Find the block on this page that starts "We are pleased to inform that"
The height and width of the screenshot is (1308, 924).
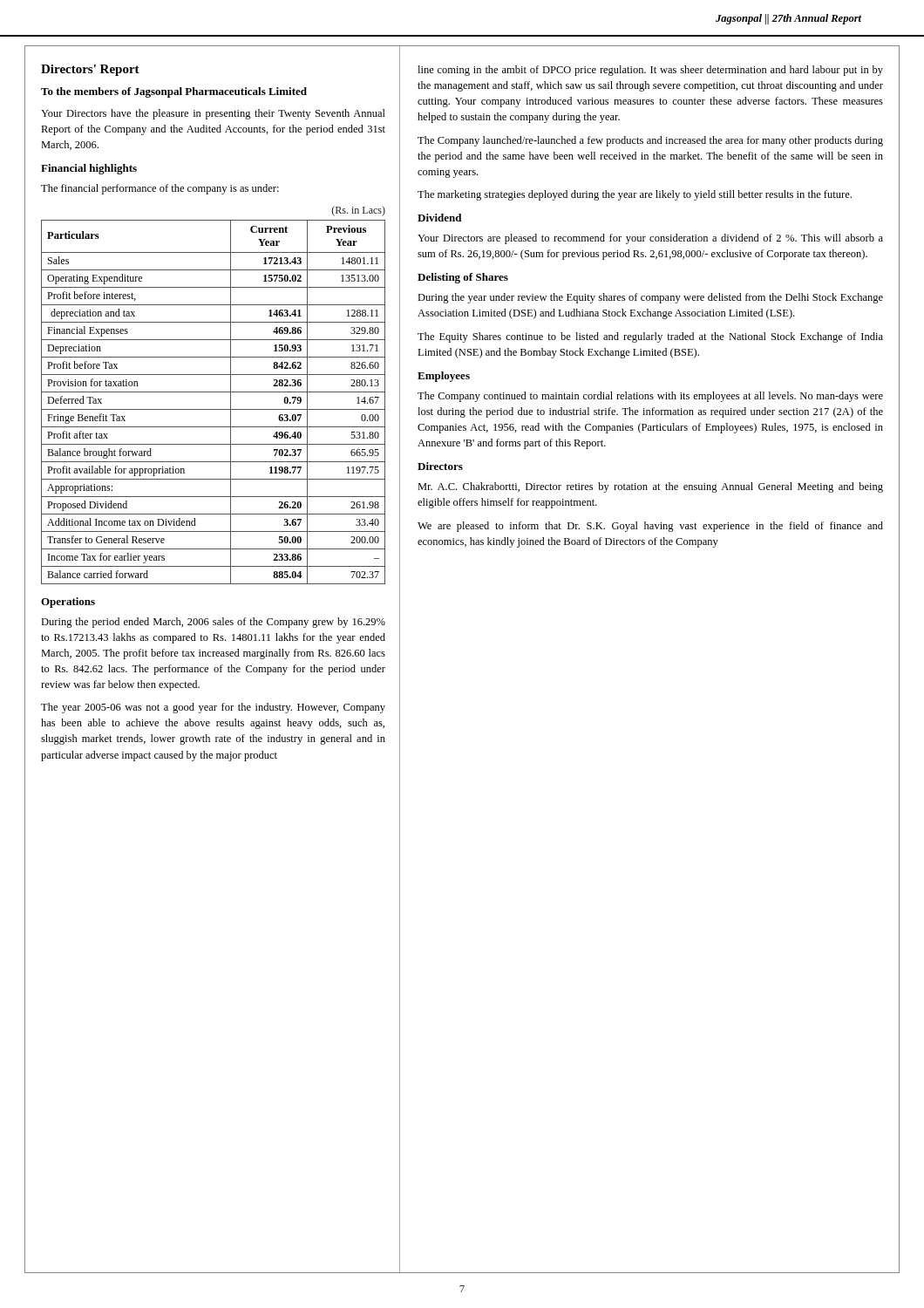coord(650,533)
